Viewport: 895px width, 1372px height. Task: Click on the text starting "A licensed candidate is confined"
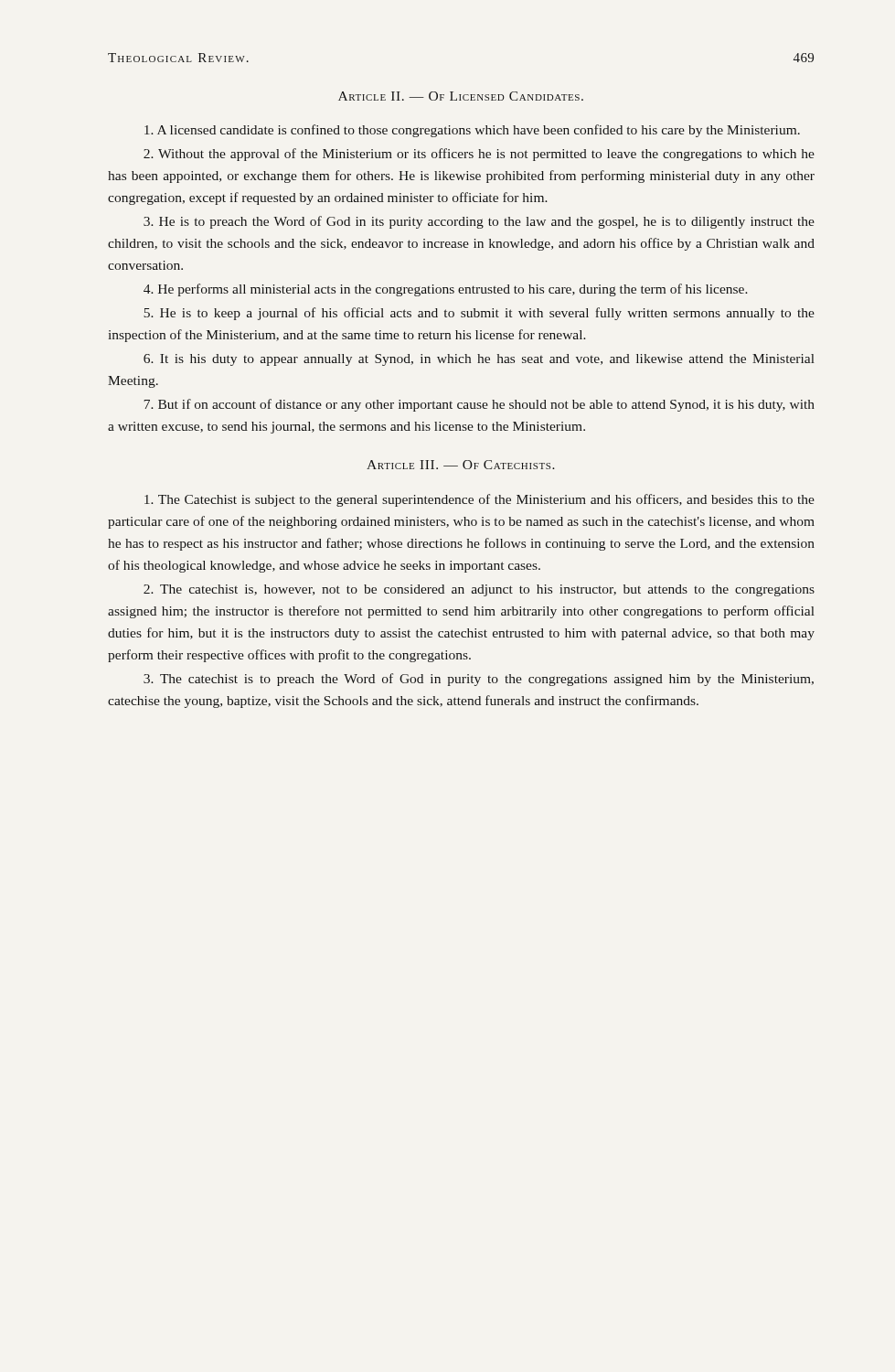472,130
